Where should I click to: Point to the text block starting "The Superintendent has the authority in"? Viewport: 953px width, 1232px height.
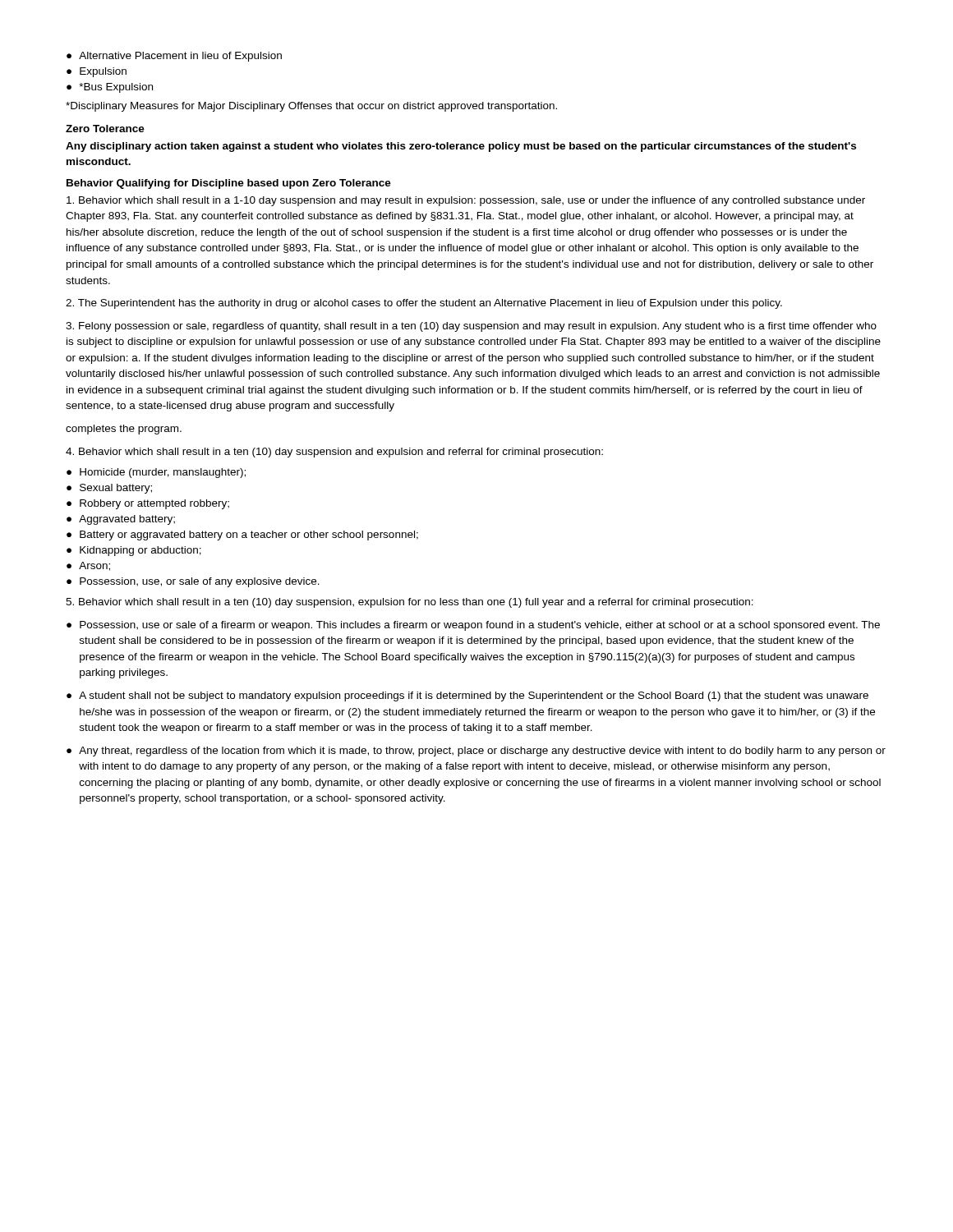[x=424, y=303]
